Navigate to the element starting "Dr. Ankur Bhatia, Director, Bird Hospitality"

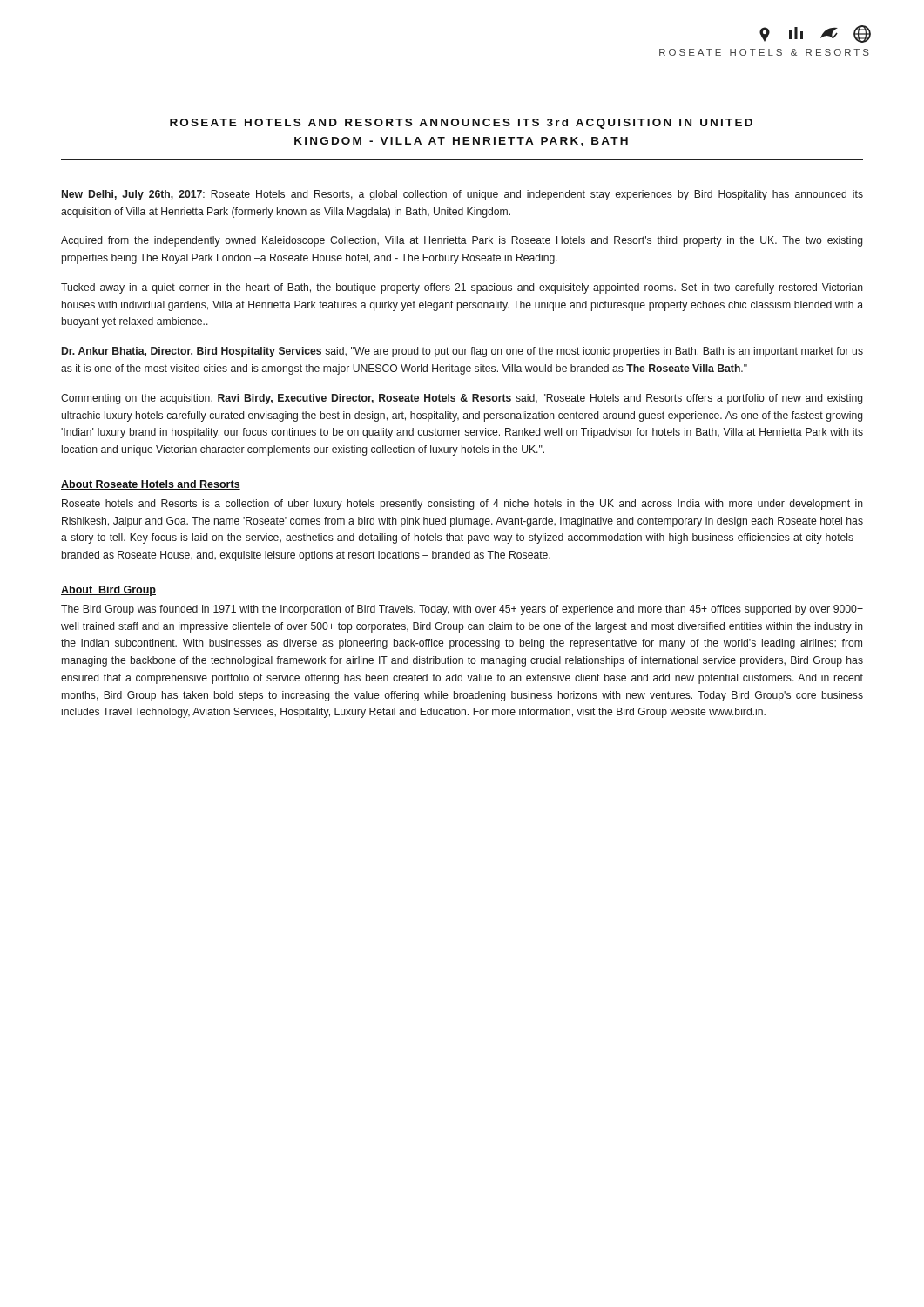[x=462, y=360]
